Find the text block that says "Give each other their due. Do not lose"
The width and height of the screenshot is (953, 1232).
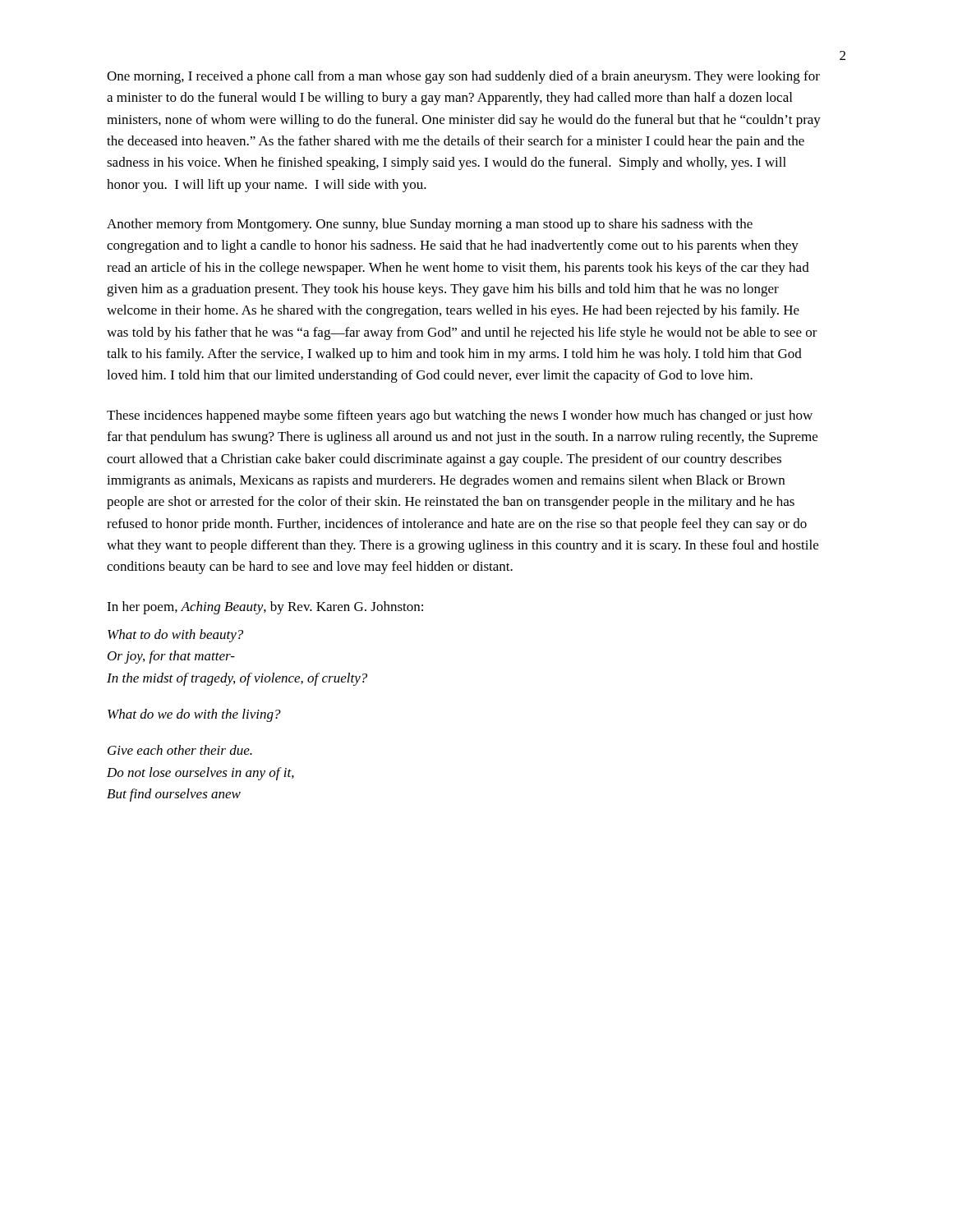(x=201, y=772)
